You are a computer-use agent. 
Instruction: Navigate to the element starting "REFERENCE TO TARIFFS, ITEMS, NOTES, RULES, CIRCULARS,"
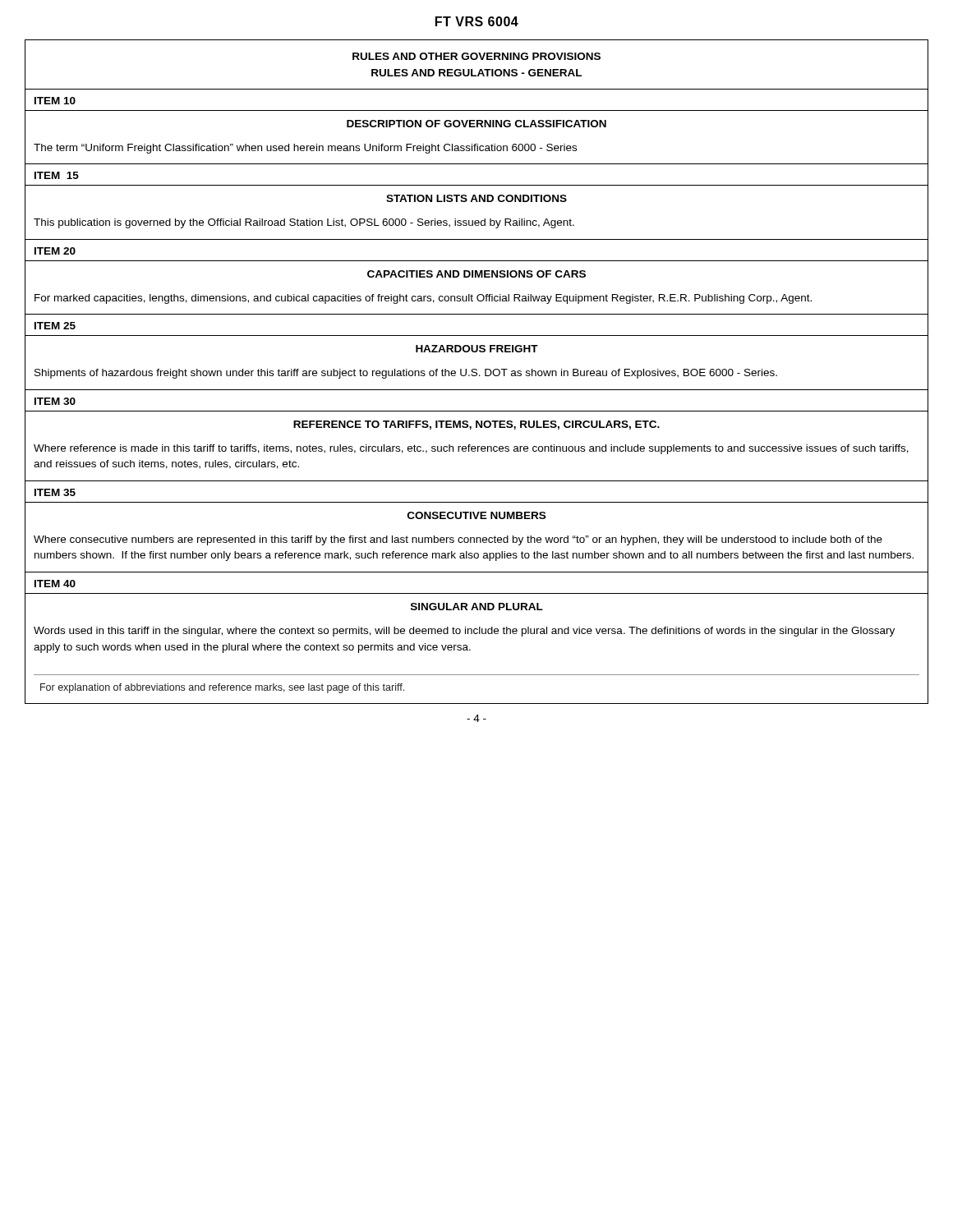476,424
